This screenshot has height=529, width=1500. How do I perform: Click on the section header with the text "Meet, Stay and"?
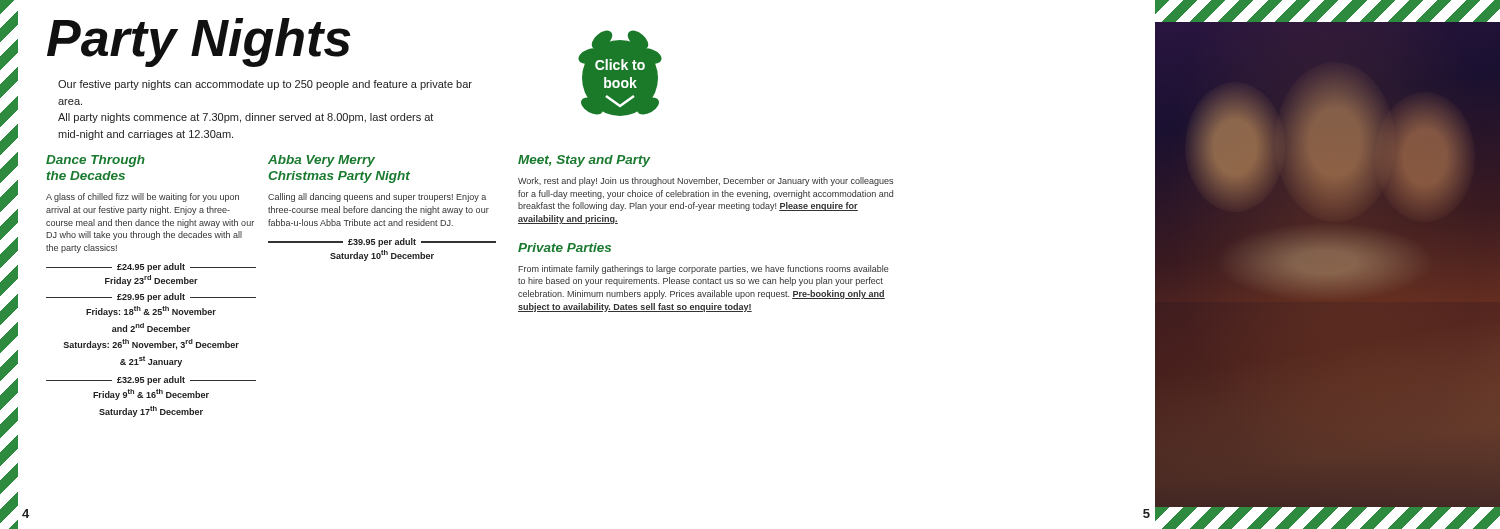(x=584, y=159)
